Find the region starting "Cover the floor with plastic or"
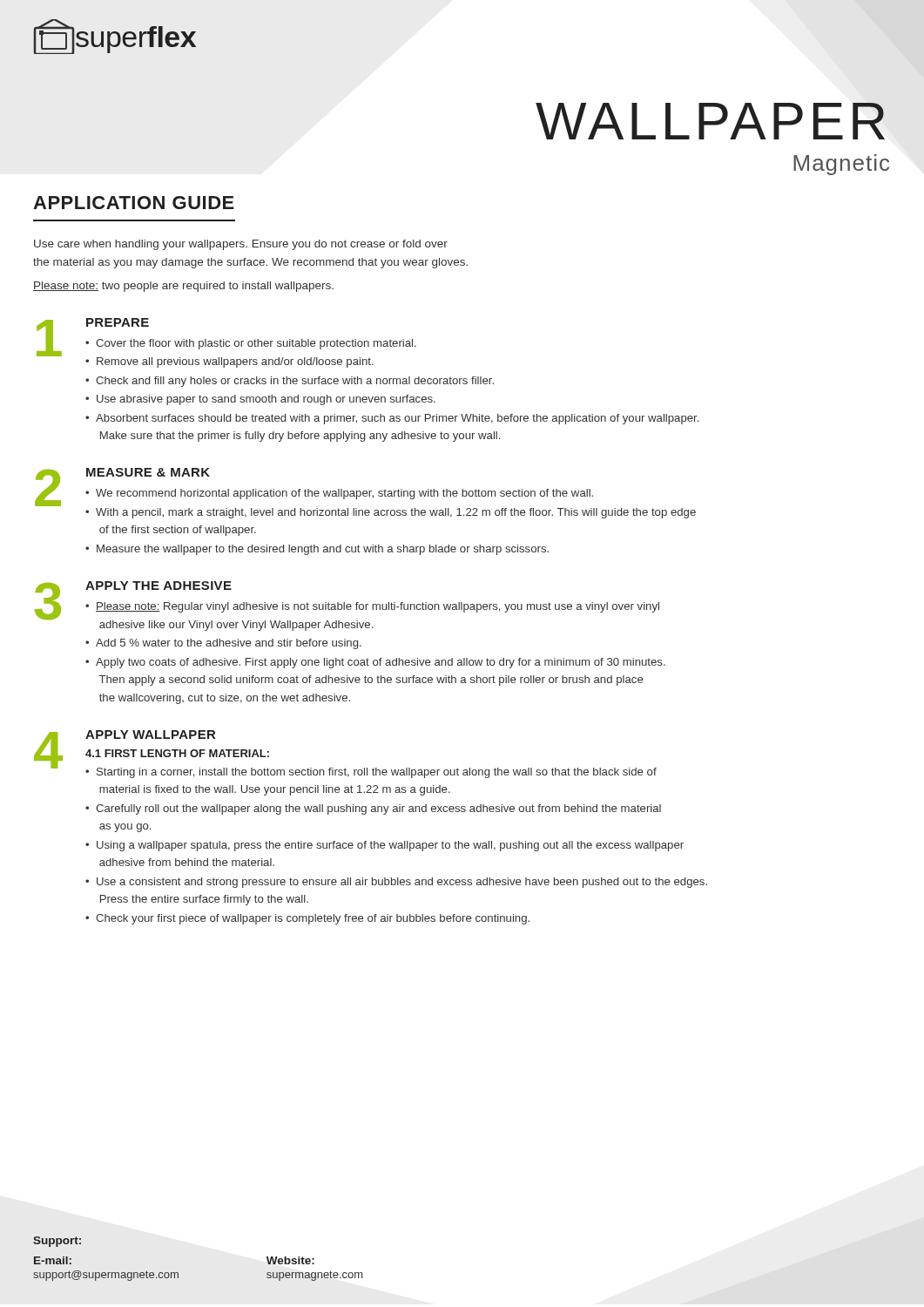This screenshot has height=1307, width=924. (x=256, y=343)
